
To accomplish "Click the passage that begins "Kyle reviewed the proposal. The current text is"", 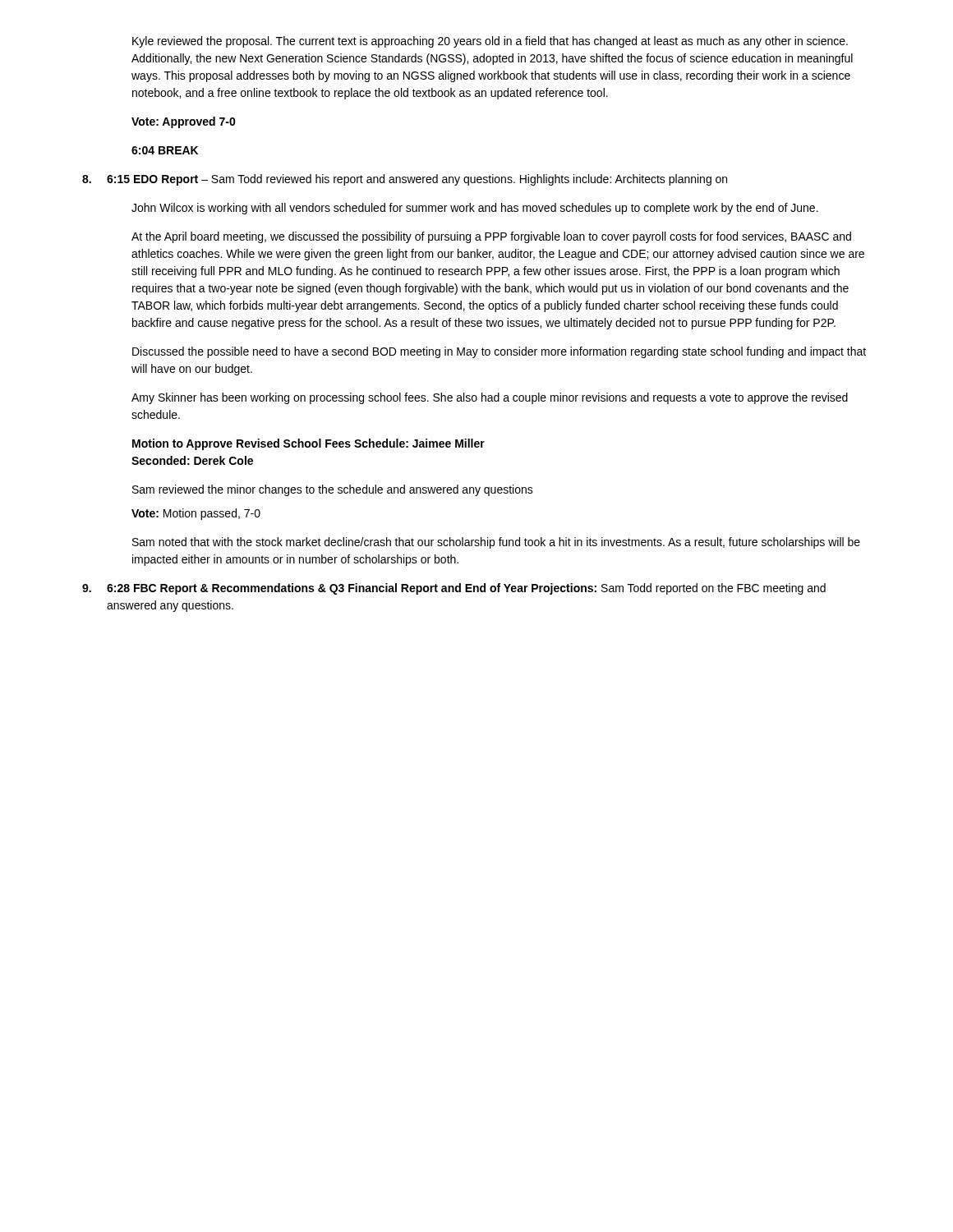I will (493, 67).
